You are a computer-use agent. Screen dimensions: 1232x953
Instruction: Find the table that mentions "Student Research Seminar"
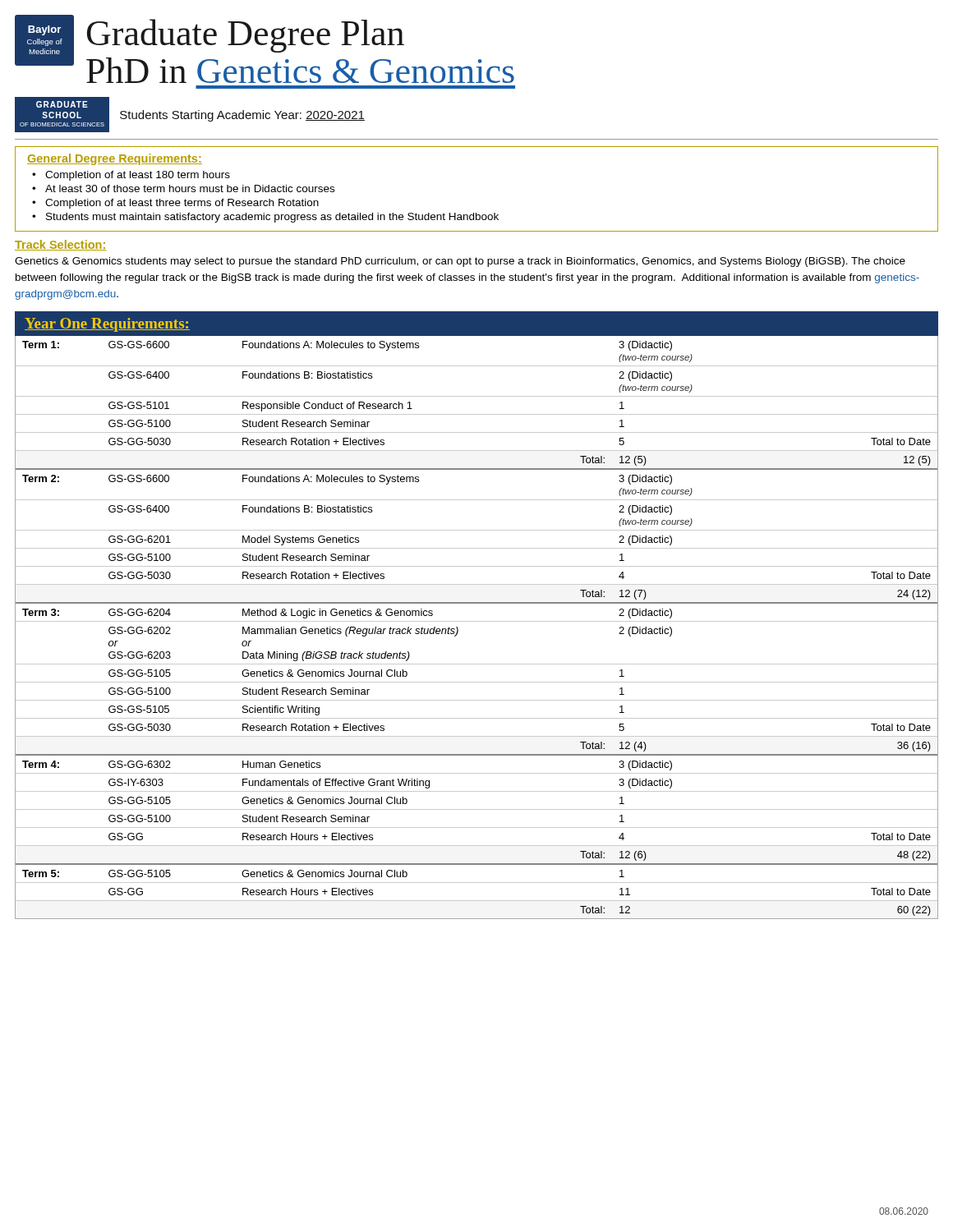coord(476,627)
